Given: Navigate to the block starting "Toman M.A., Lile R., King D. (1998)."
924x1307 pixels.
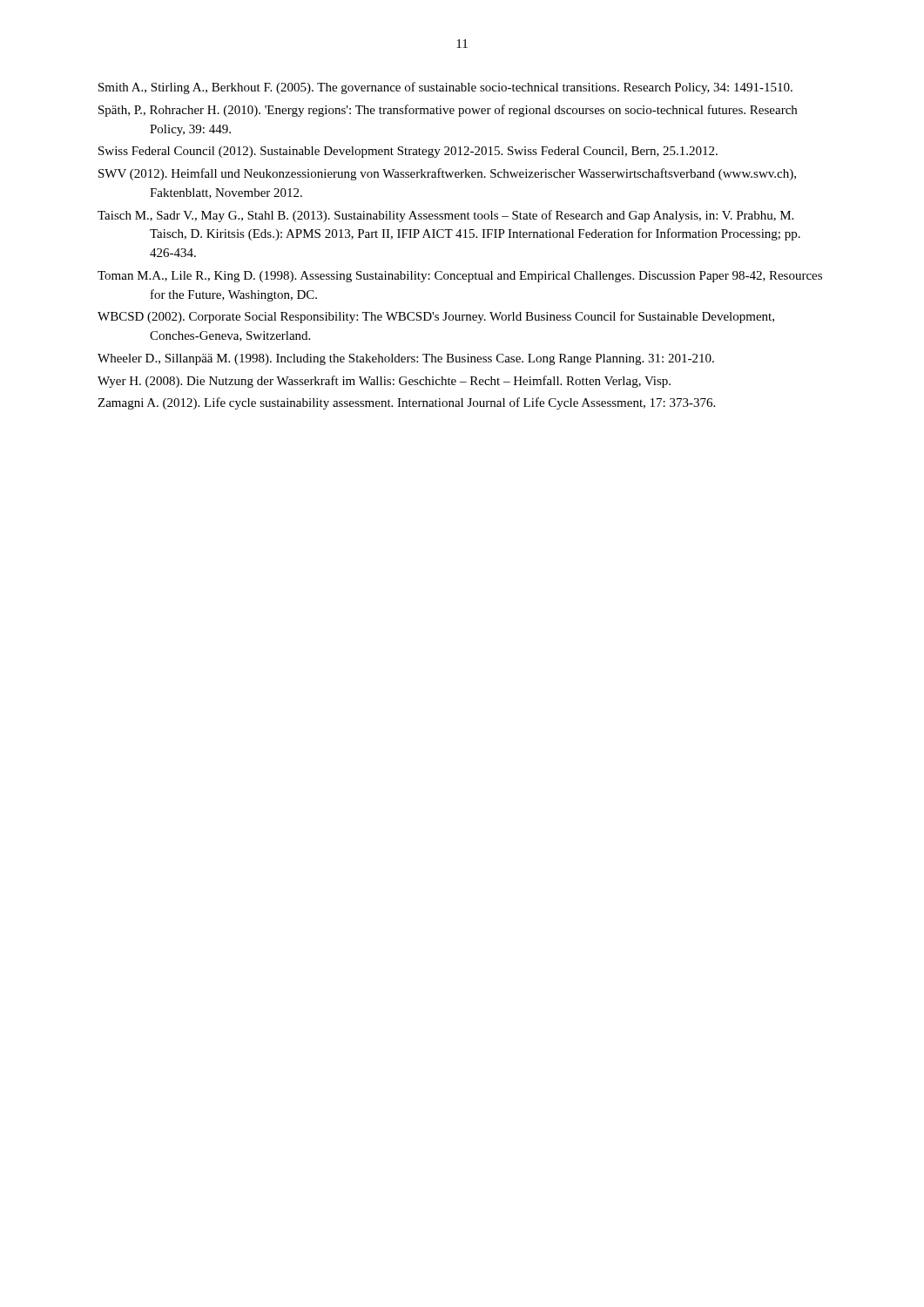Looking at the screenshot, I should tap(460, 285).
